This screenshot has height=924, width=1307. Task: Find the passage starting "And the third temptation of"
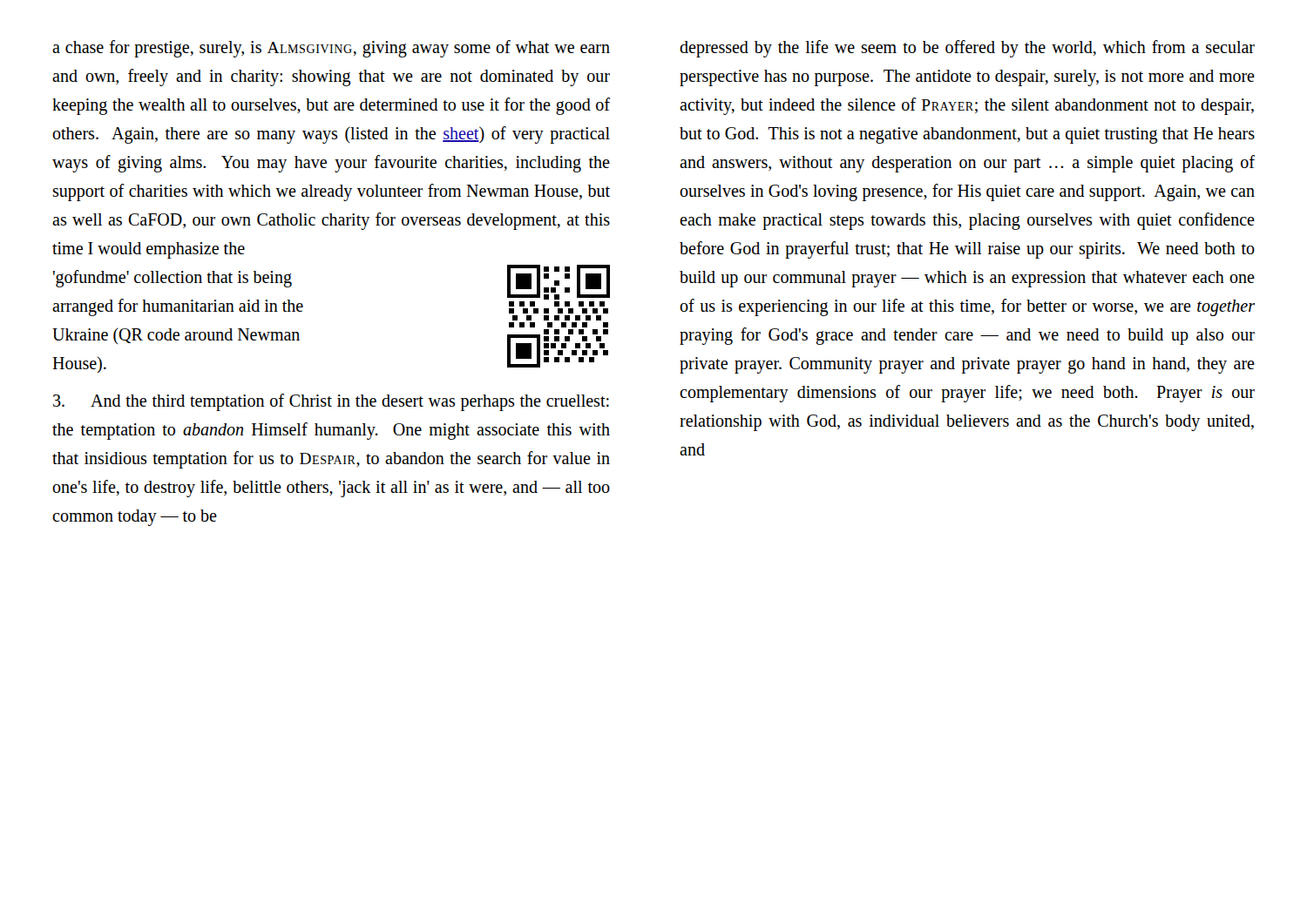click(x=331, y=459)
